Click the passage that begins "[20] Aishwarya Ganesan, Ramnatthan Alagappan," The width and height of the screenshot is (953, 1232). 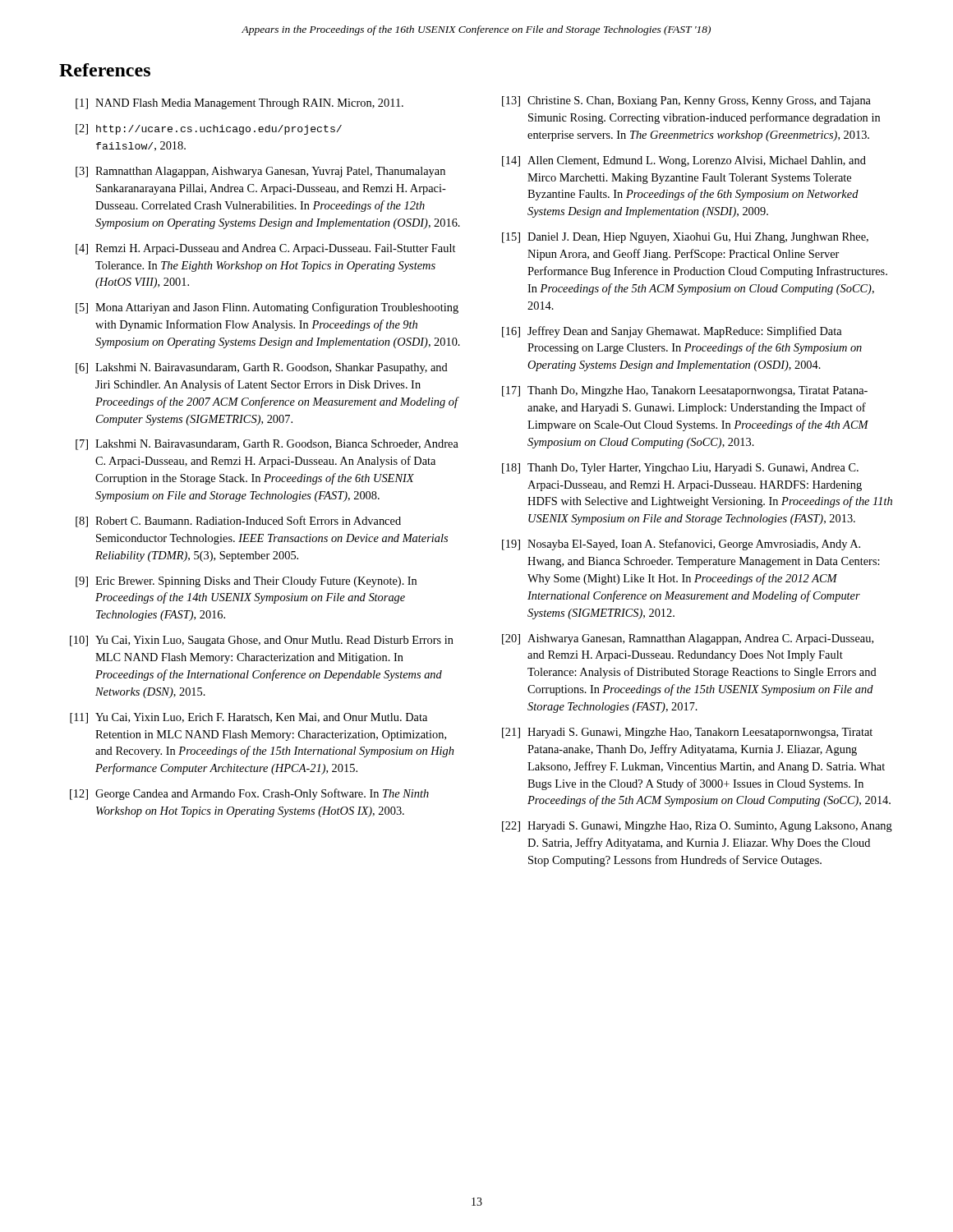pos(693,672)
